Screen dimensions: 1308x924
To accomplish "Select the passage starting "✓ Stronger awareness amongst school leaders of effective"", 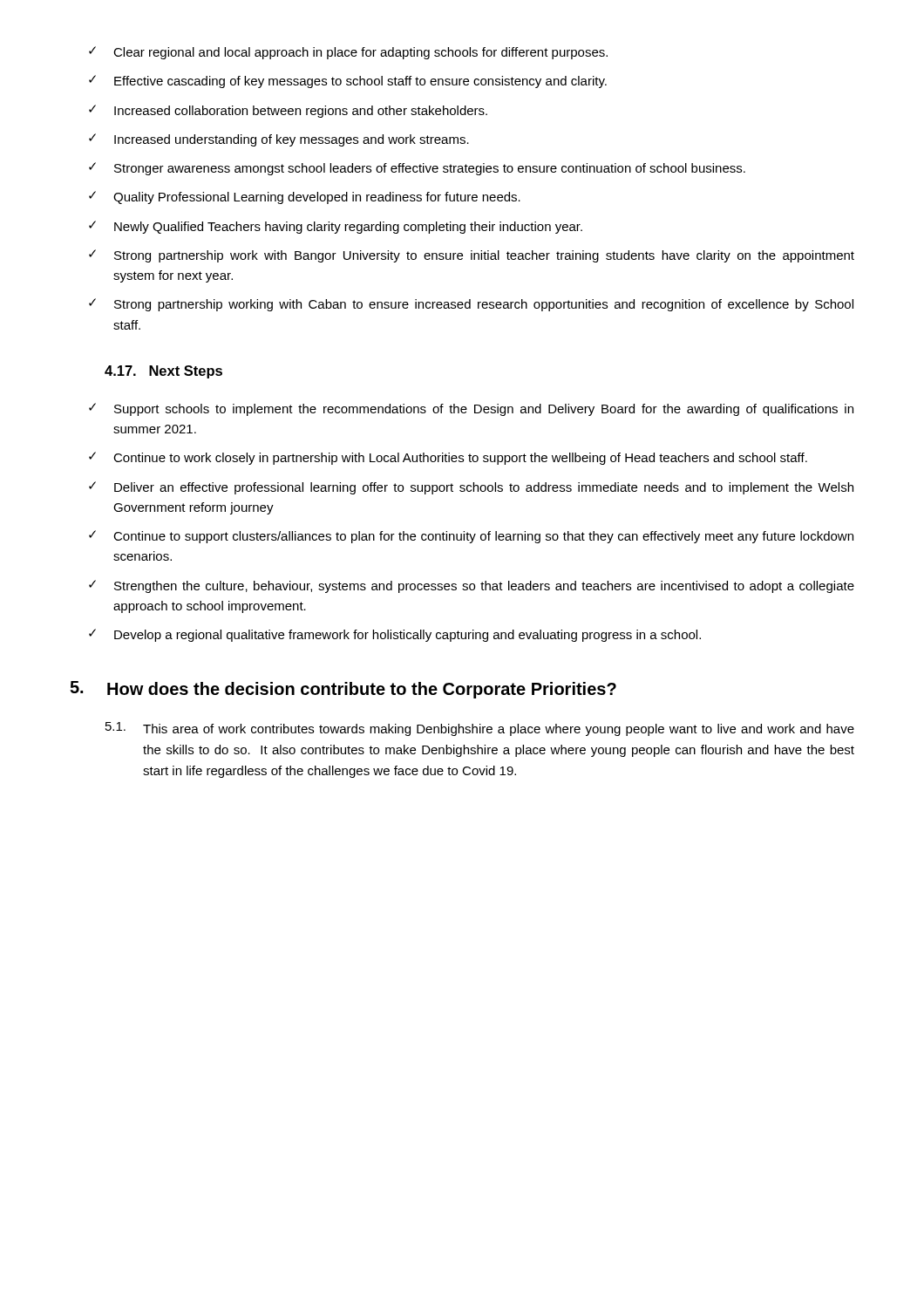I will (x=471, y=168).
